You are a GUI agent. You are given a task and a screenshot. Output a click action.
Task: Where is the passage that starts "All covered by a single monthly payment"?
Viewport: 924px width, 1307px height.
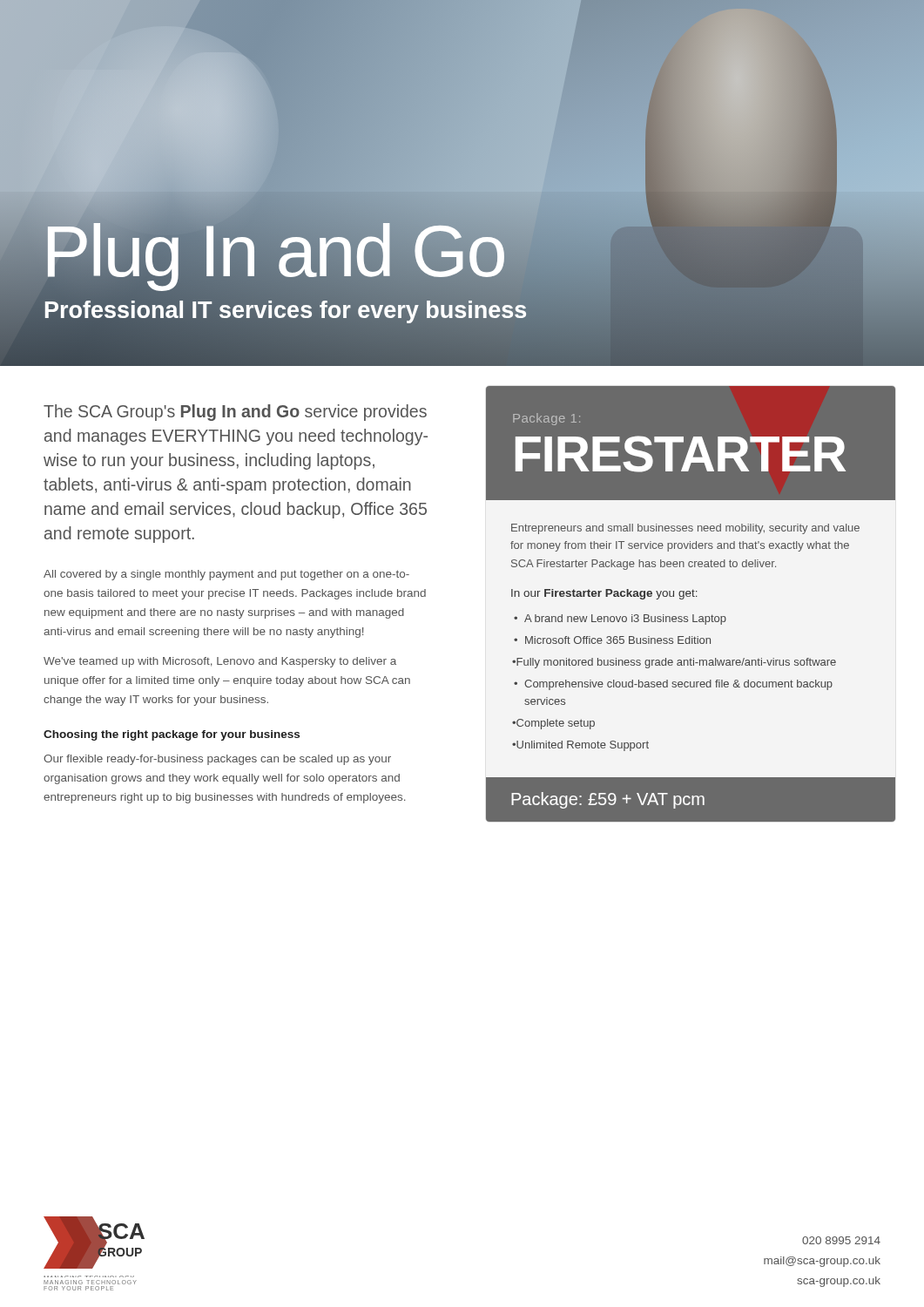click(235, 603)
